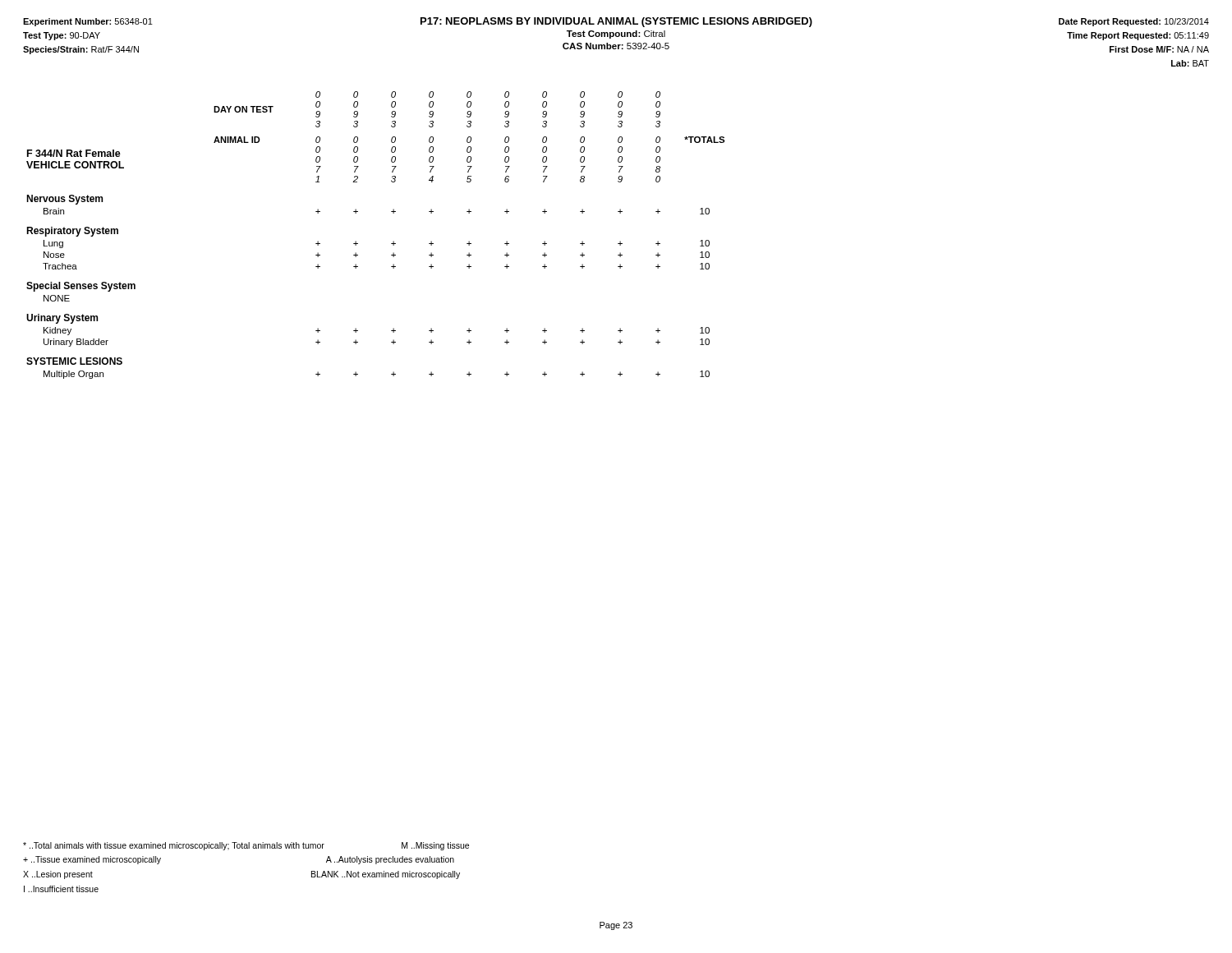Click on the footnote containing "..Total animals with"
This screenshot has height=953, width=1232.
point(246,846)
